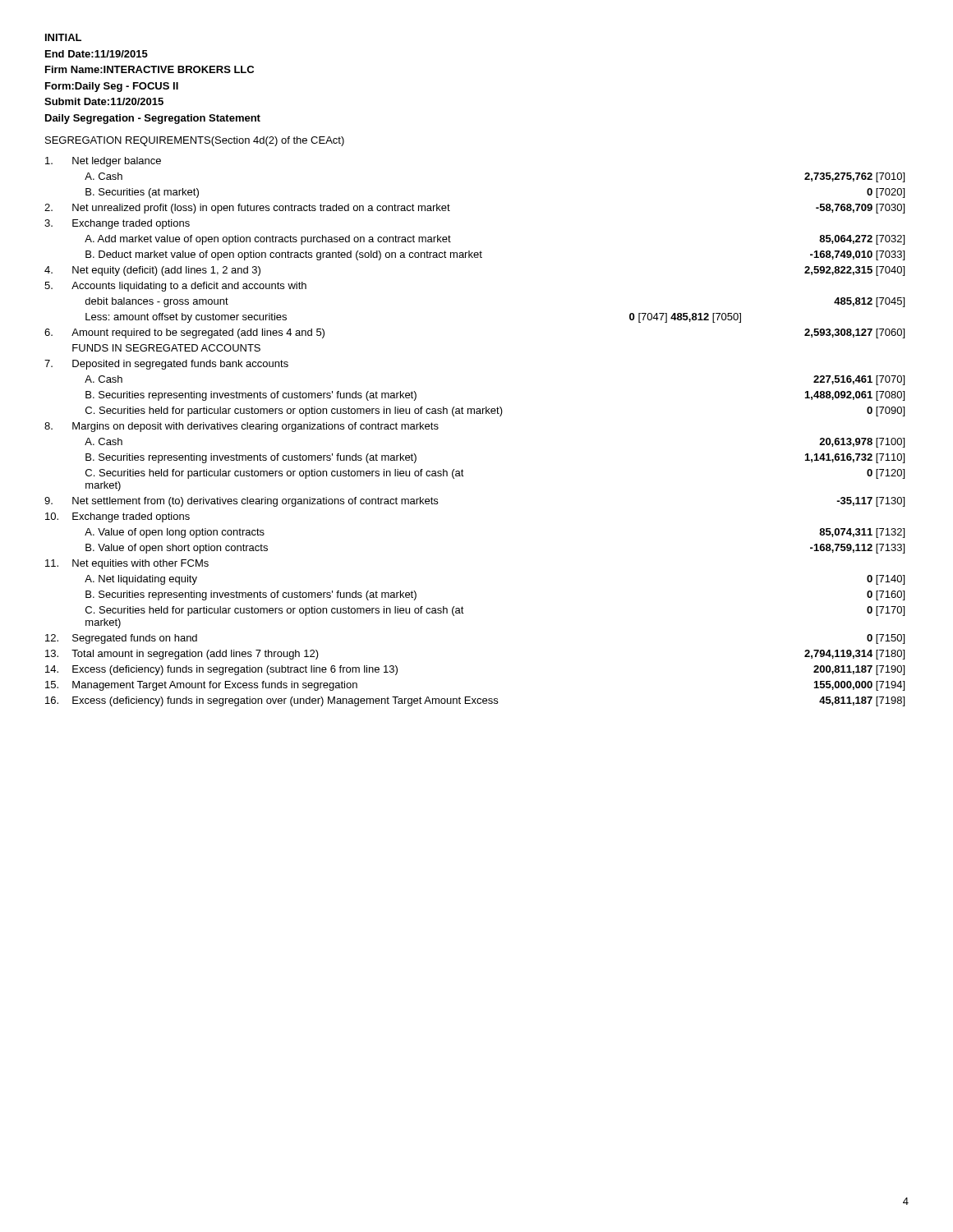Find the block on this page that starts "5. Accounts liquidating to a deficit and accounts"

click(x=175, y=287)
